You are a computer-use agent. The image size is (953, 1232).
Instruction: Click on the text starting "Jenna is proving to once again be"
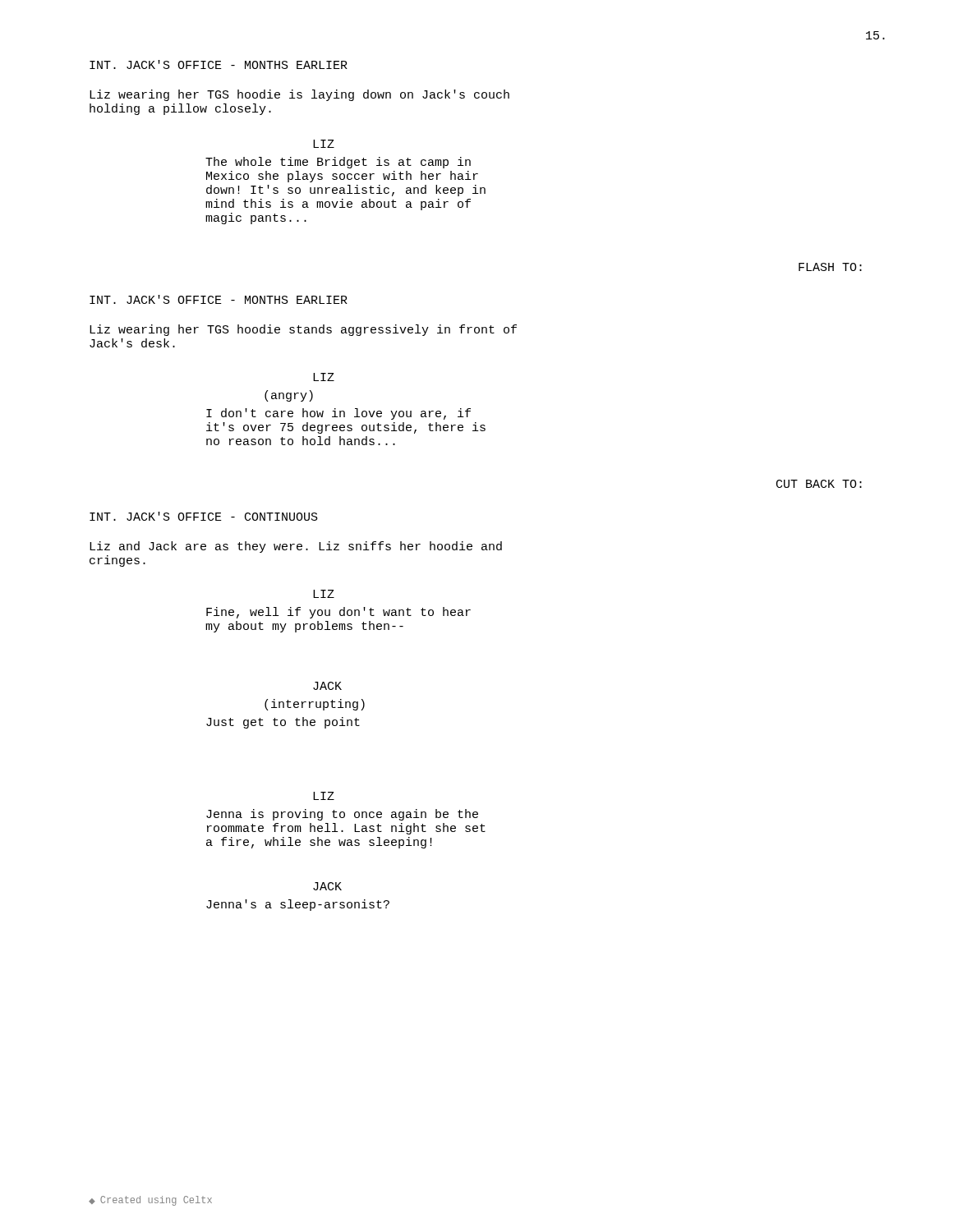click(346, 829)
